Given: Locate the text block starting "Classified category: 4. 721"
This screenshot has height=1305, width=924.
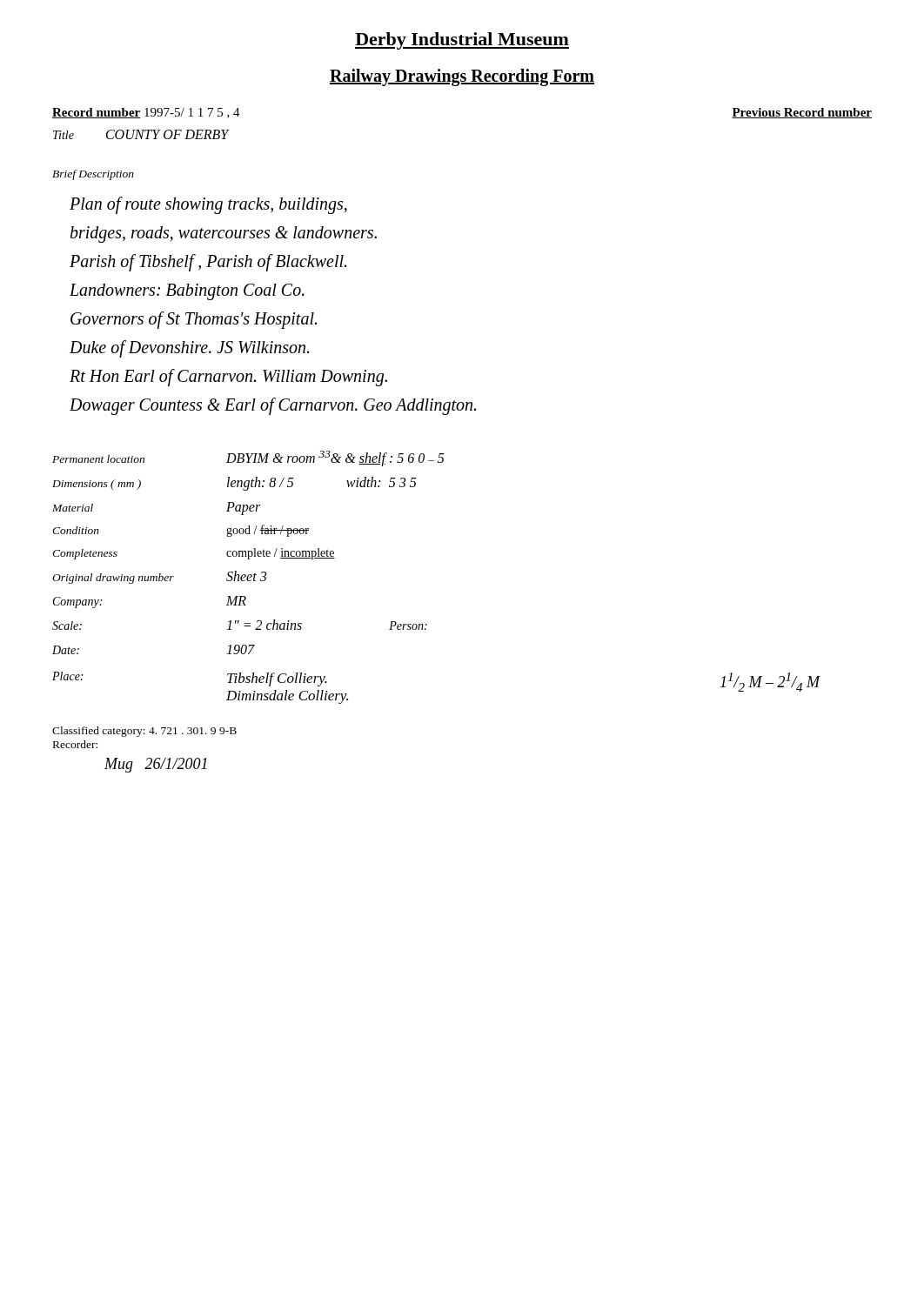Looking at the screenshot, I should [144, 732].
